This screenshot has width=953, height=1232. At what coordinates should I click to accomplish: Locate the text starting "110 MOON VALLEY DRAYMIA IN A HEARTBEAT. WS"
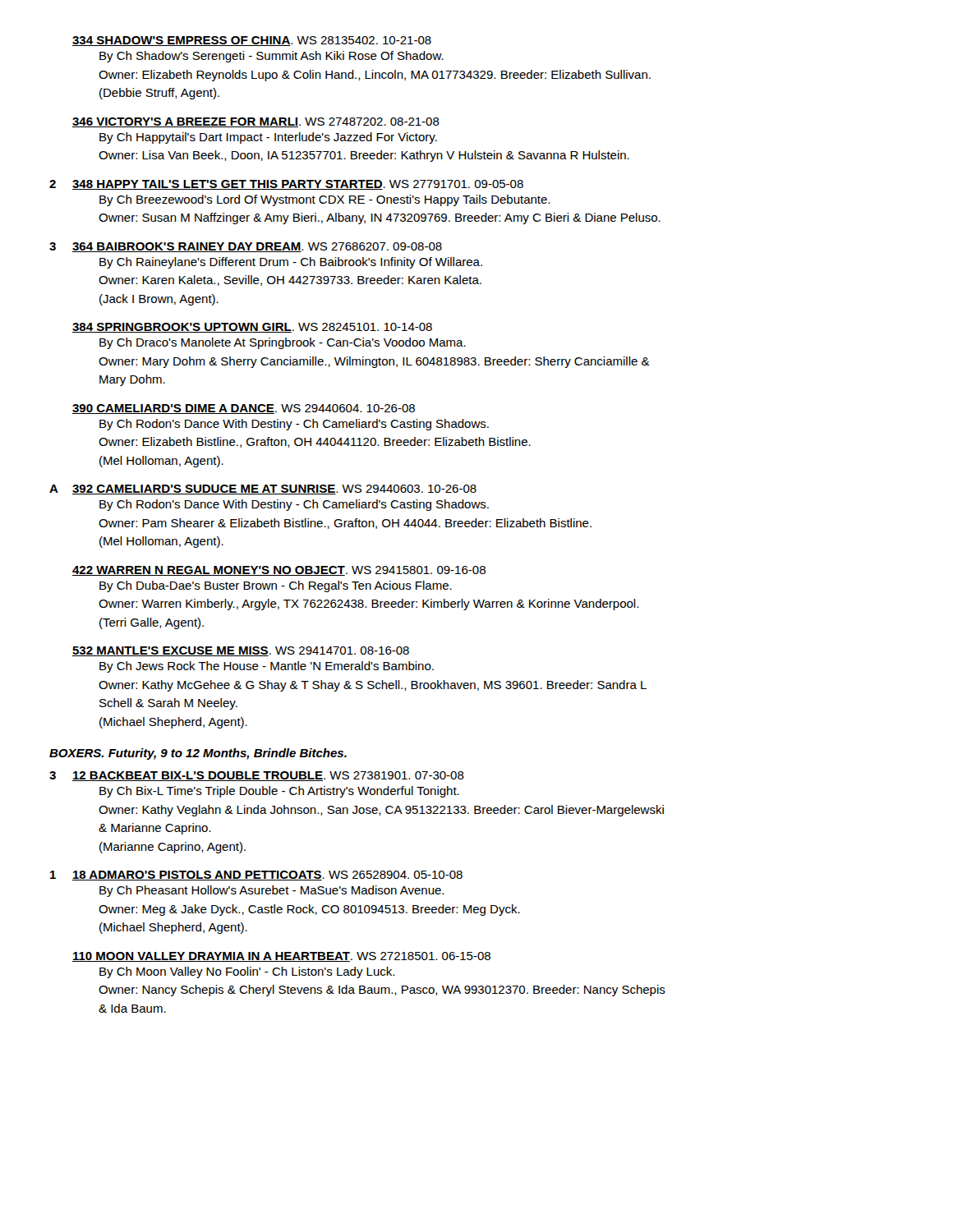(x=488, y=983)
